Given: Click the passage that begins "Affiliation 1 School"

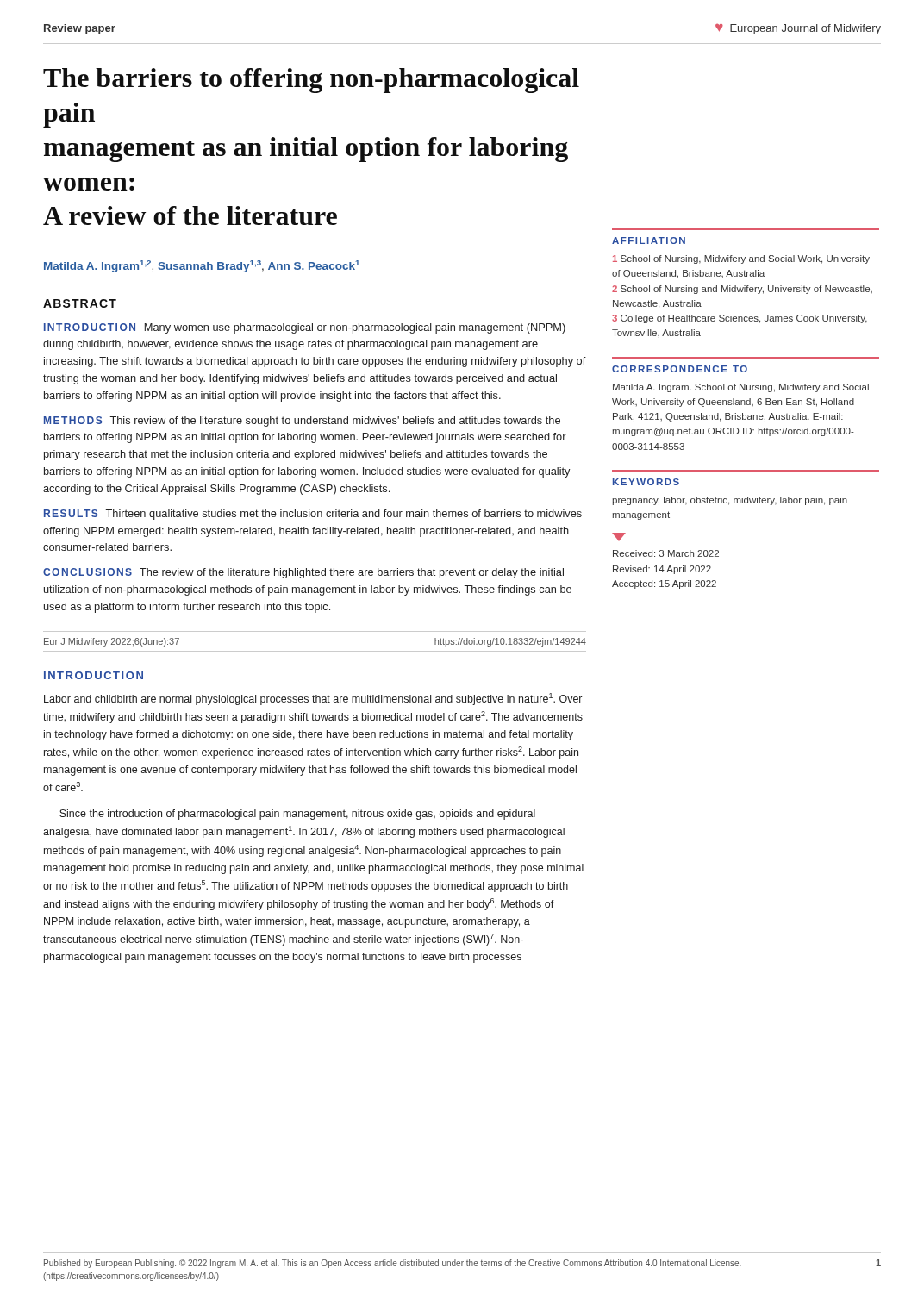Looking at the screenshot, I should (746, 410).
